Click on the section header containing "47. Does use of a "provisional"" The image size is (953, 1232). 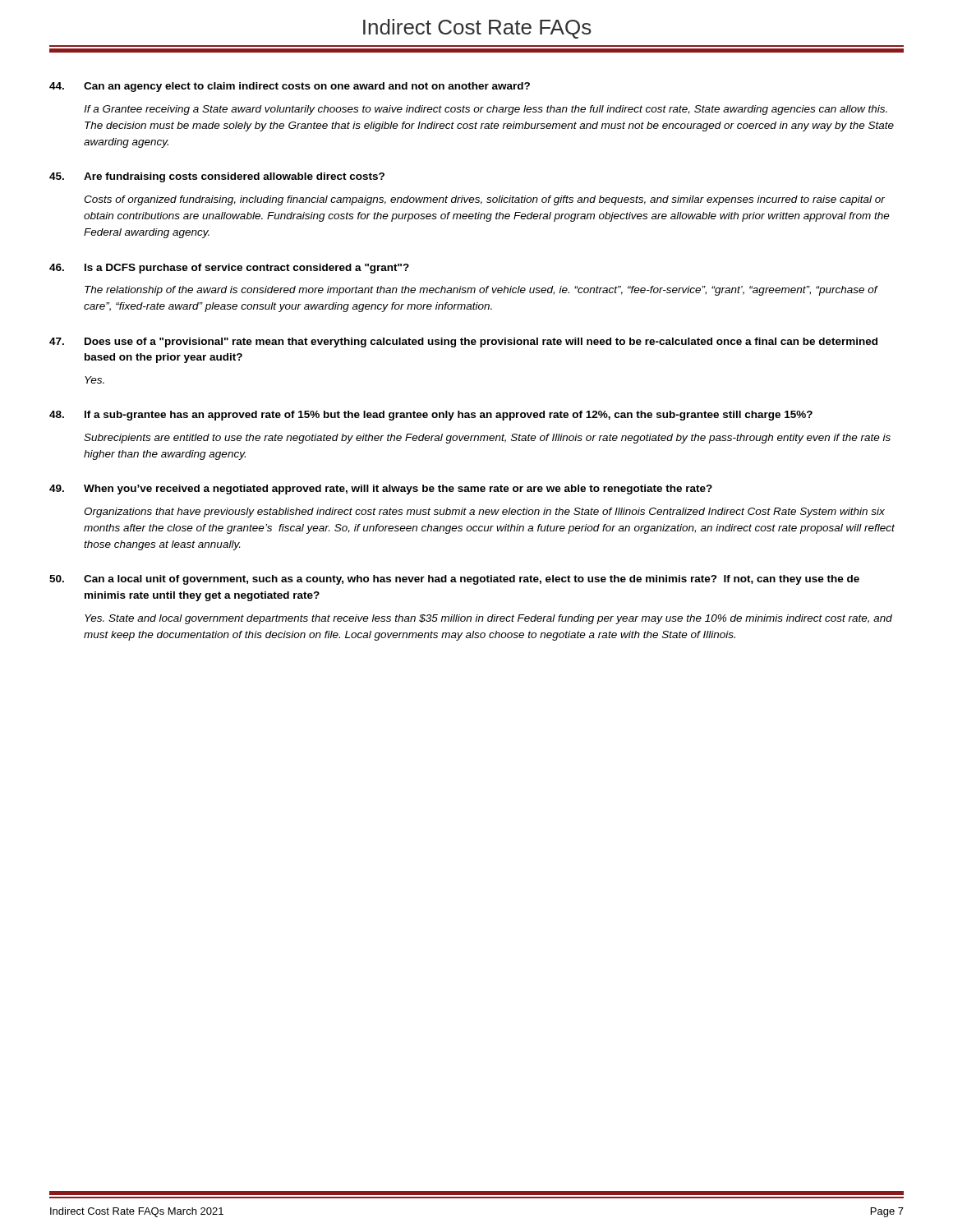tap(476, 349)
